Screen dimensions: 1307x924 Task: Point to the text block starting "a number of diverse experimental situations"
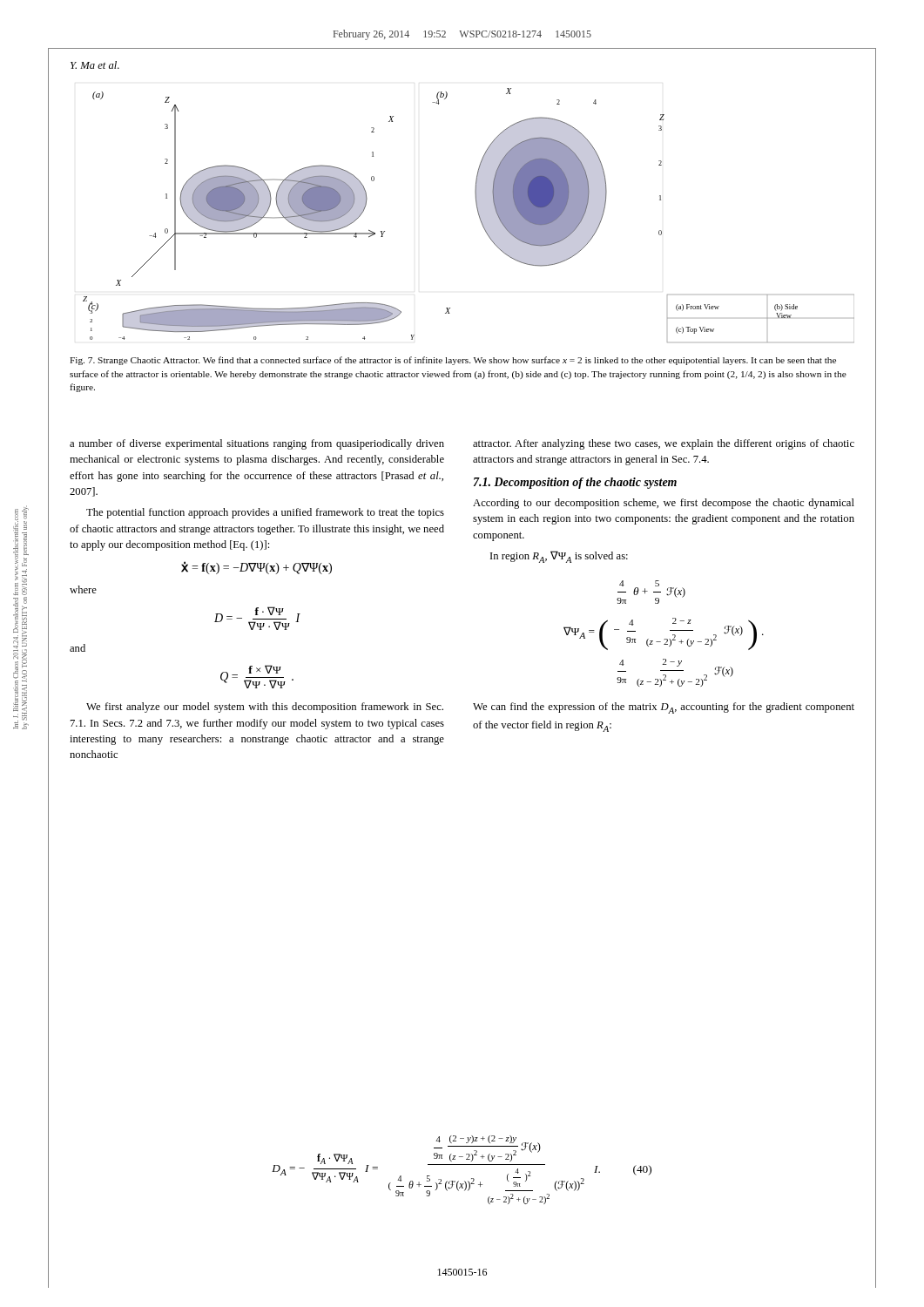[x=257, y=444]
